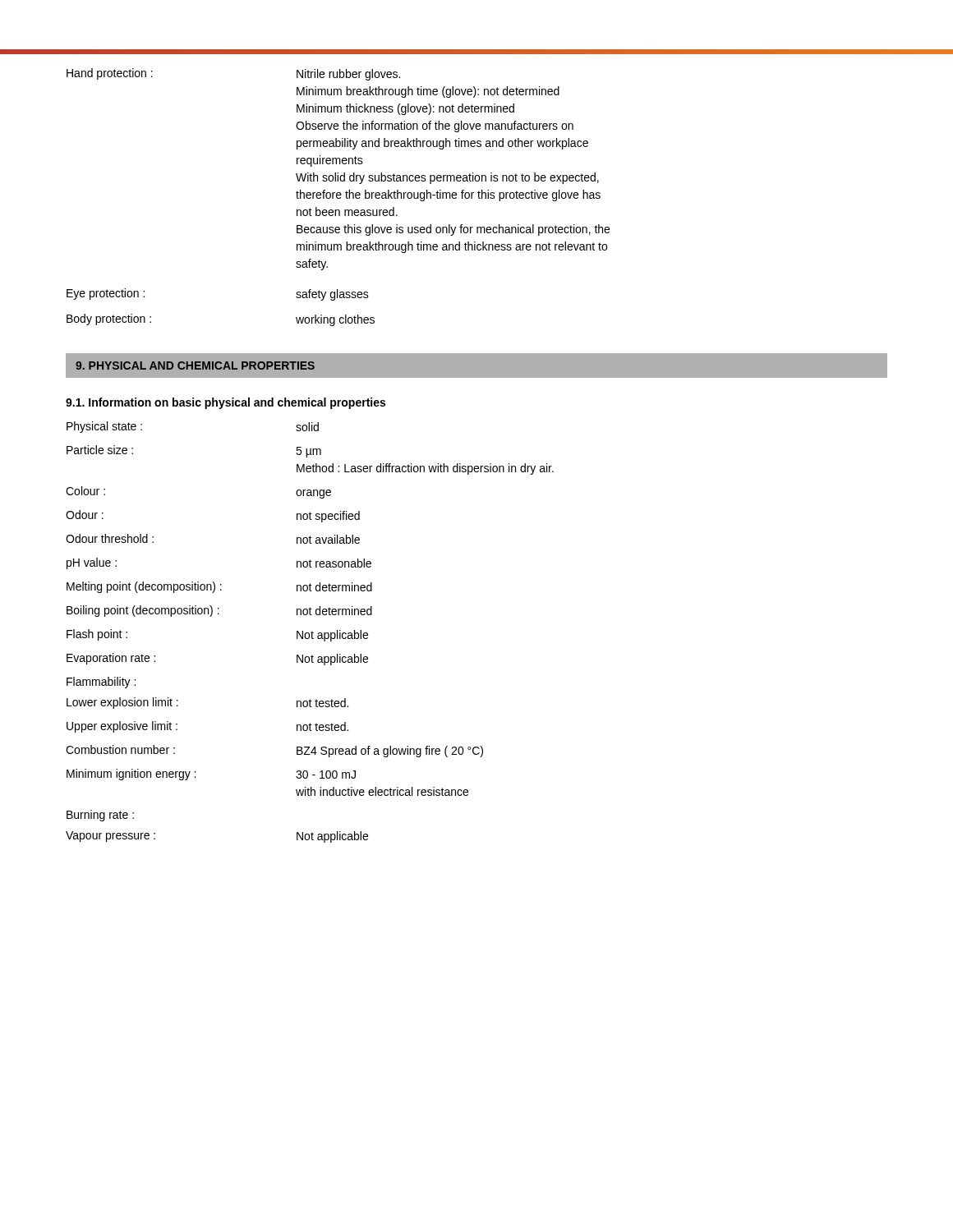This screenshot has height=1232, width=953.
Task: Locate the text "Eye protection : safety glasses"
Action: point(104,294)
